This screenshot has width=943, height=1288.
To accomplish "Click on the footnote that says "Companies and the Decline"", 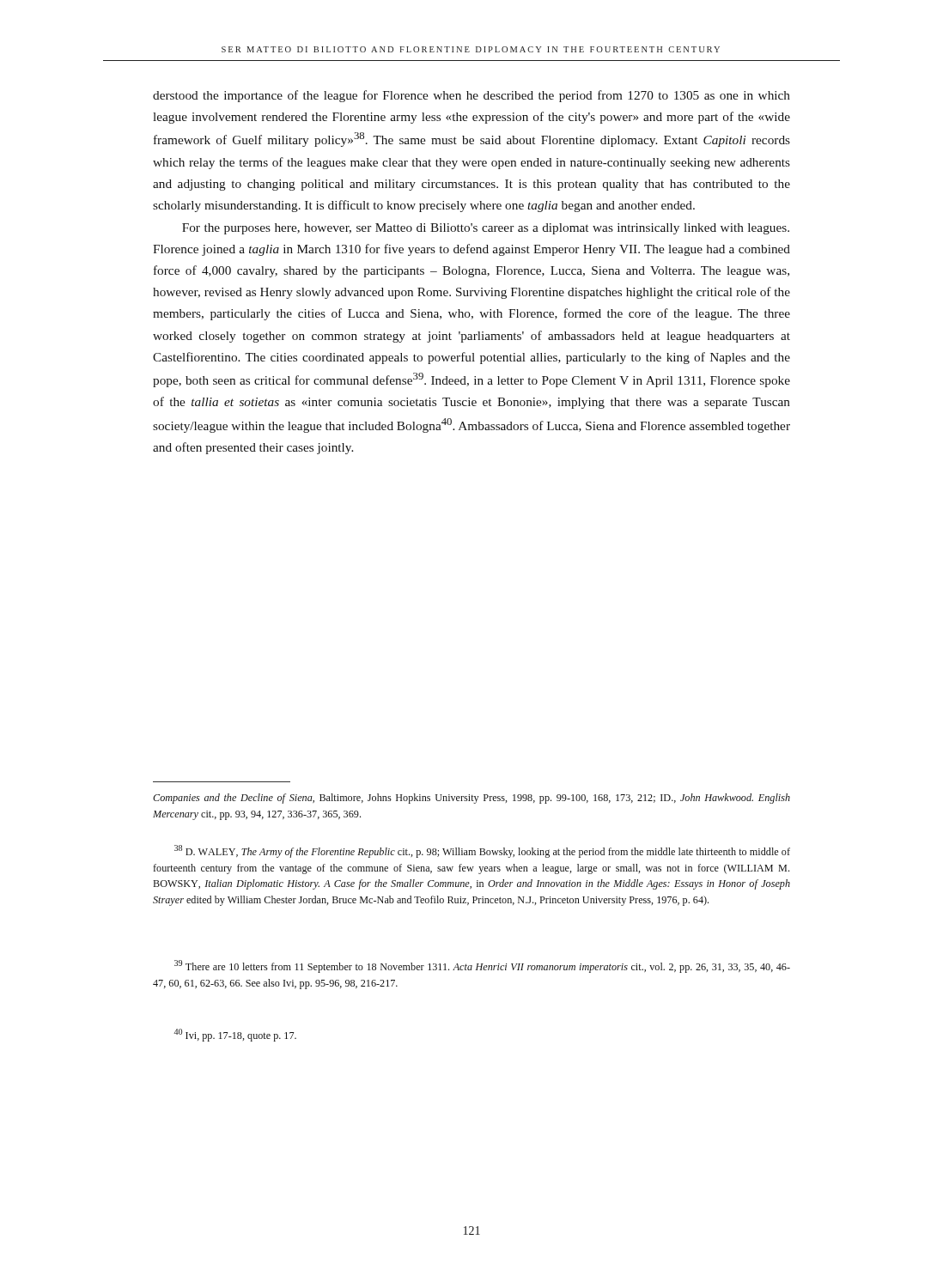I will click(x=472, y=806).
